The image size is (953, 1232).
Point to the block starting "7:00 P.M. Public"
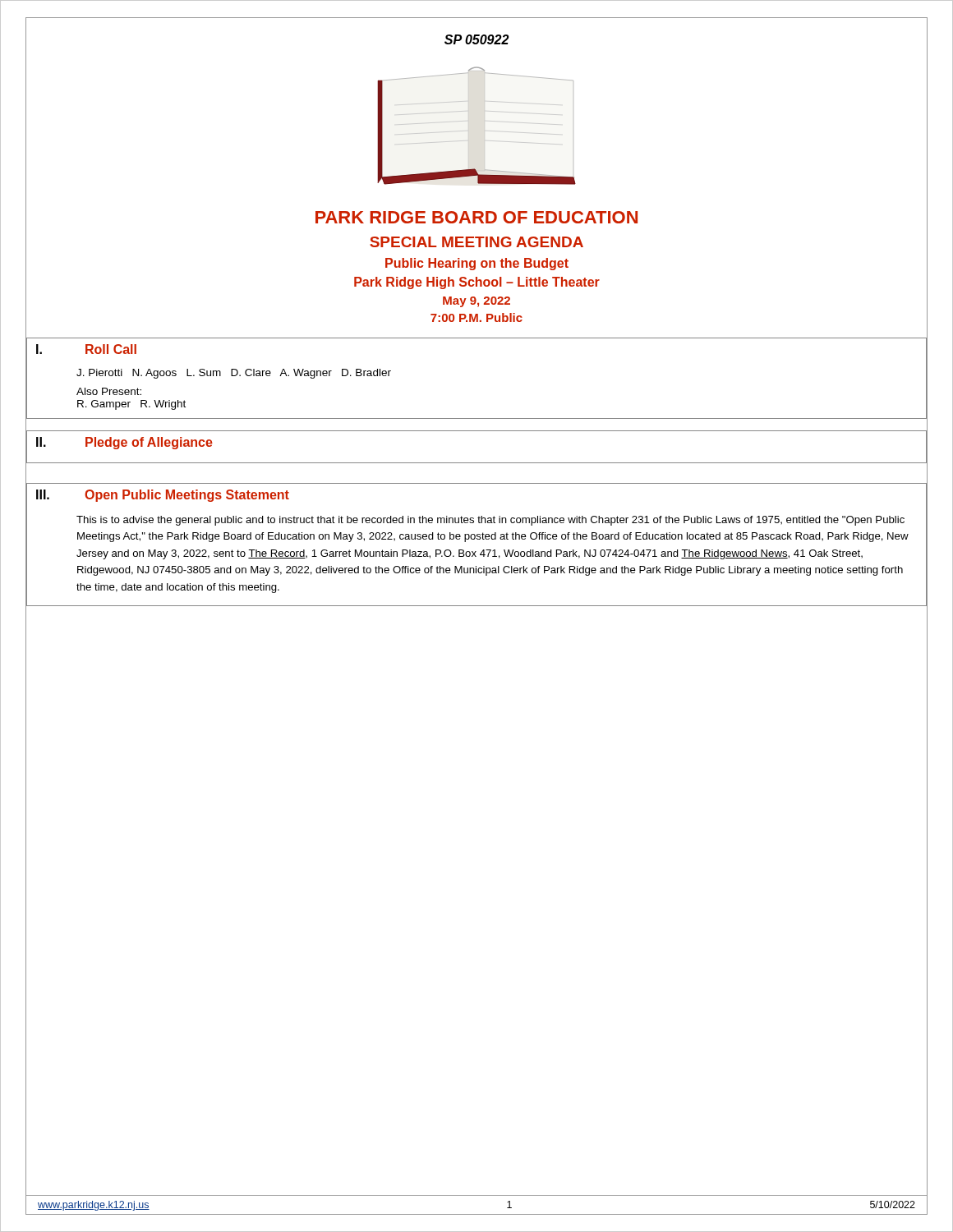pos(476,317)
